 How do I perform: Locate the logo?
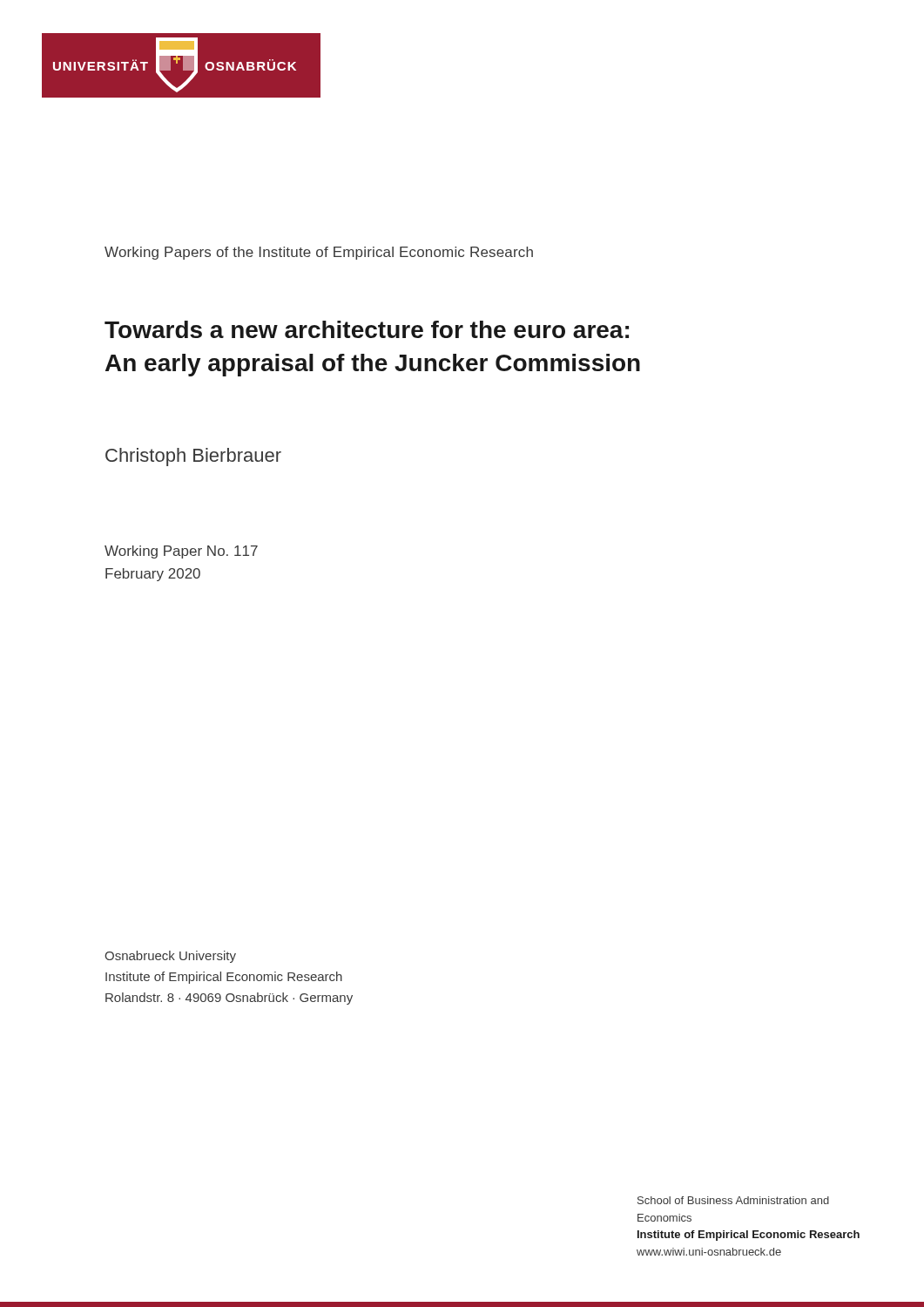pyautogui.click(x=177, y=64)
